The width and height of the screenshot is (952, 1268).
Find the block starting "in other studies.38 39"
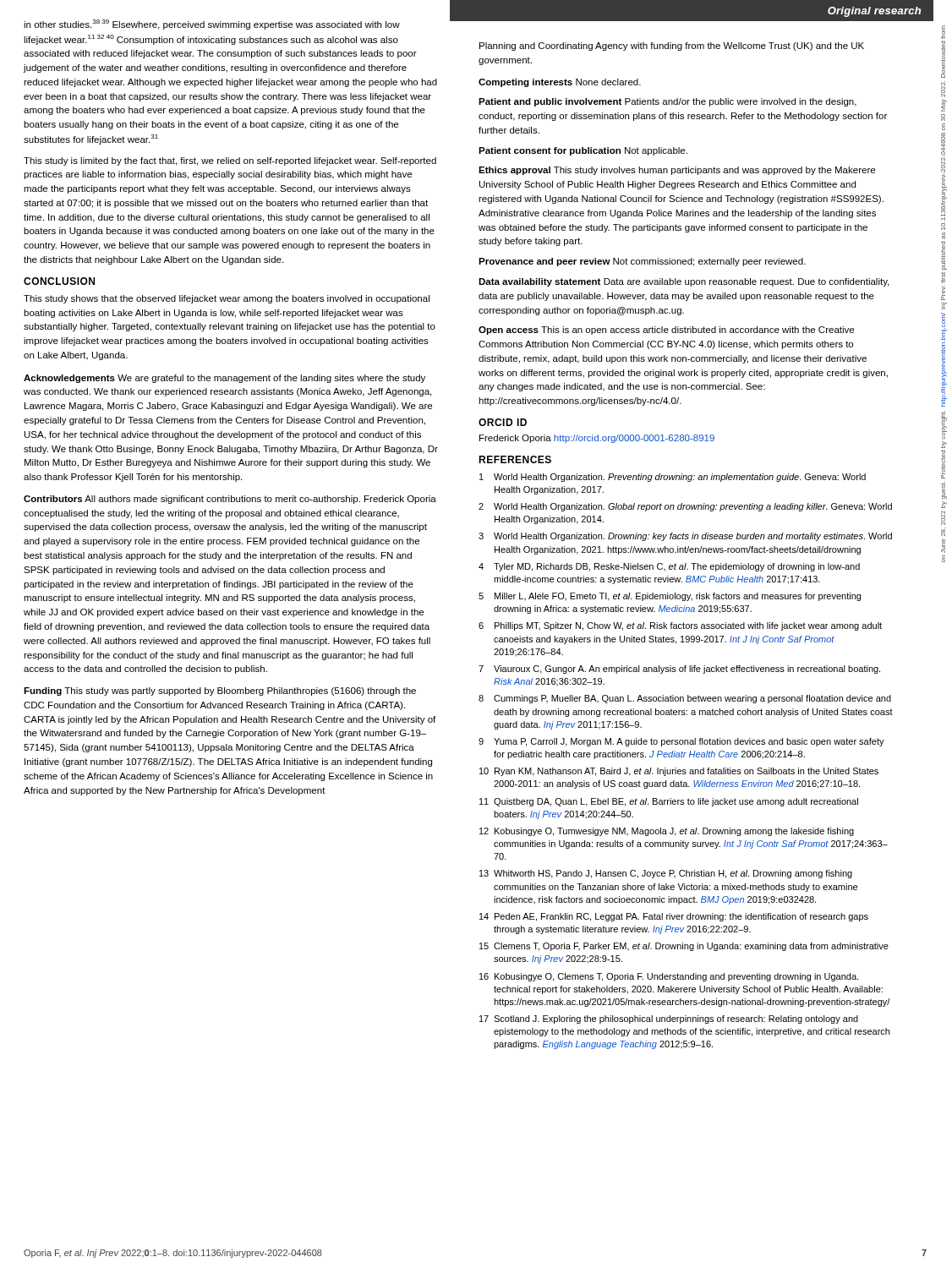point(230,81)
